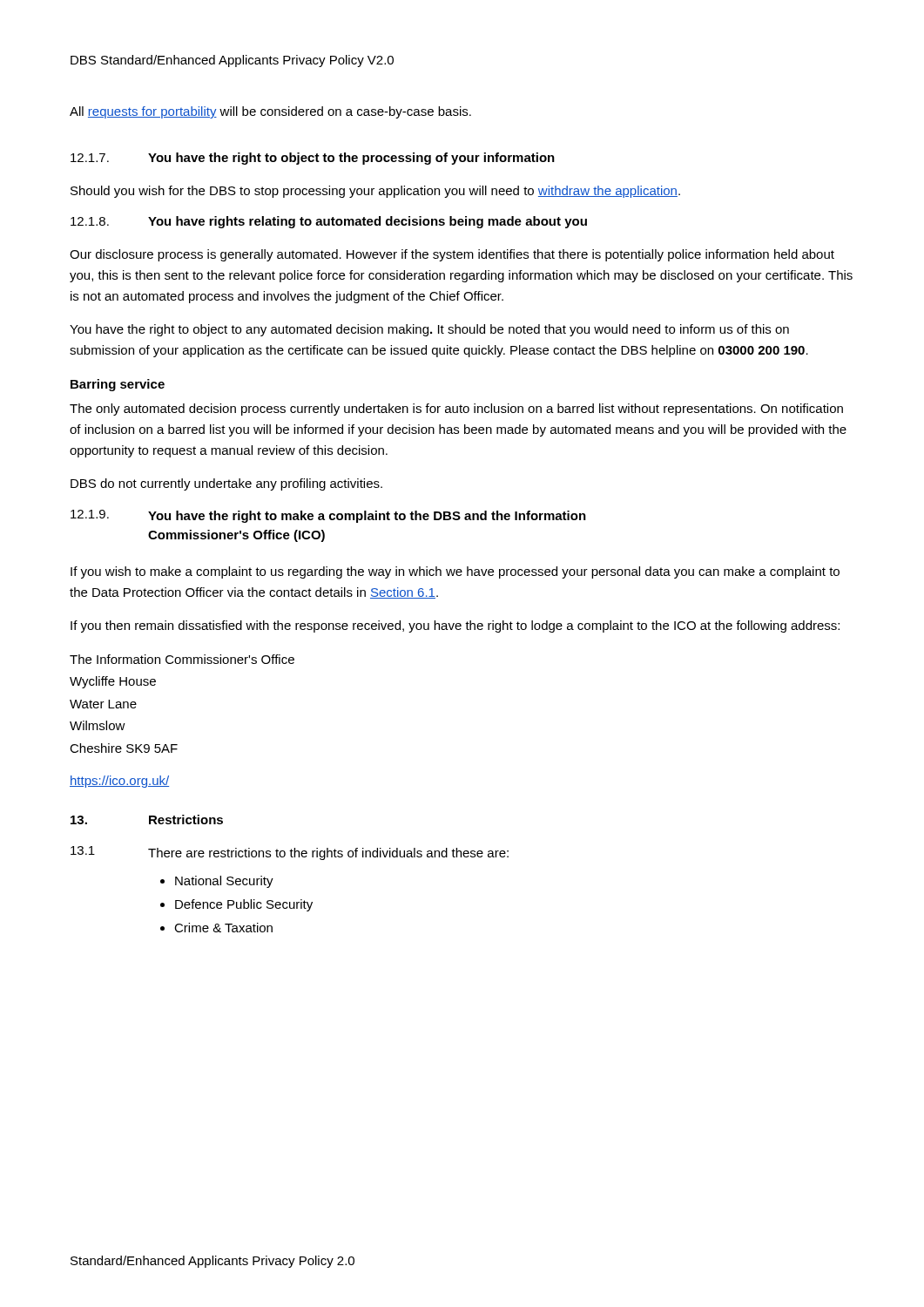Locate the text block starting "1 There are"
This screenshot has width=924, height=1307.
[462, 853]
